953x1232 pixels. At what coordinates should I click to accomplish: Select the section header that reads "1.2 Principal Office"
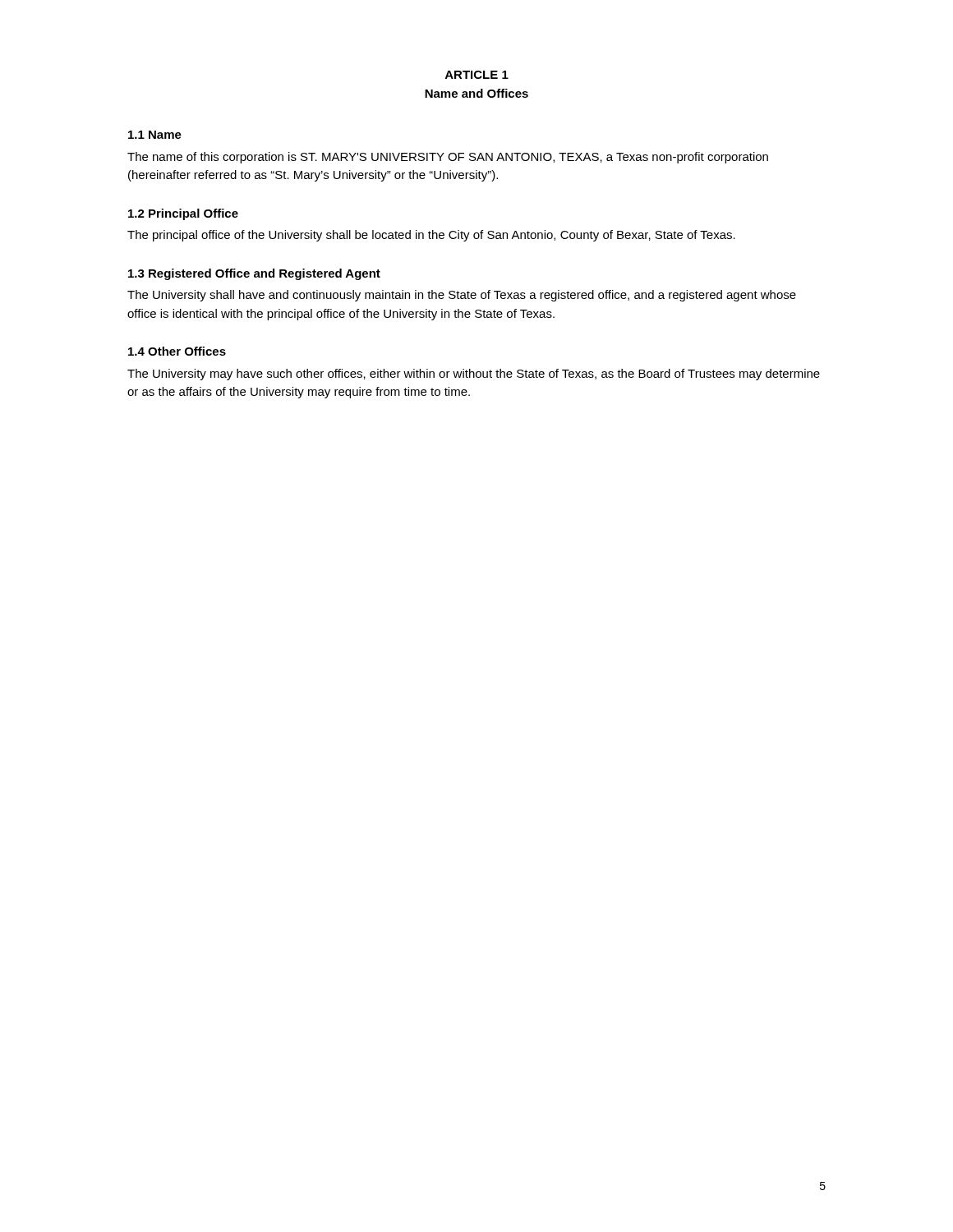(x=183, y=214)
